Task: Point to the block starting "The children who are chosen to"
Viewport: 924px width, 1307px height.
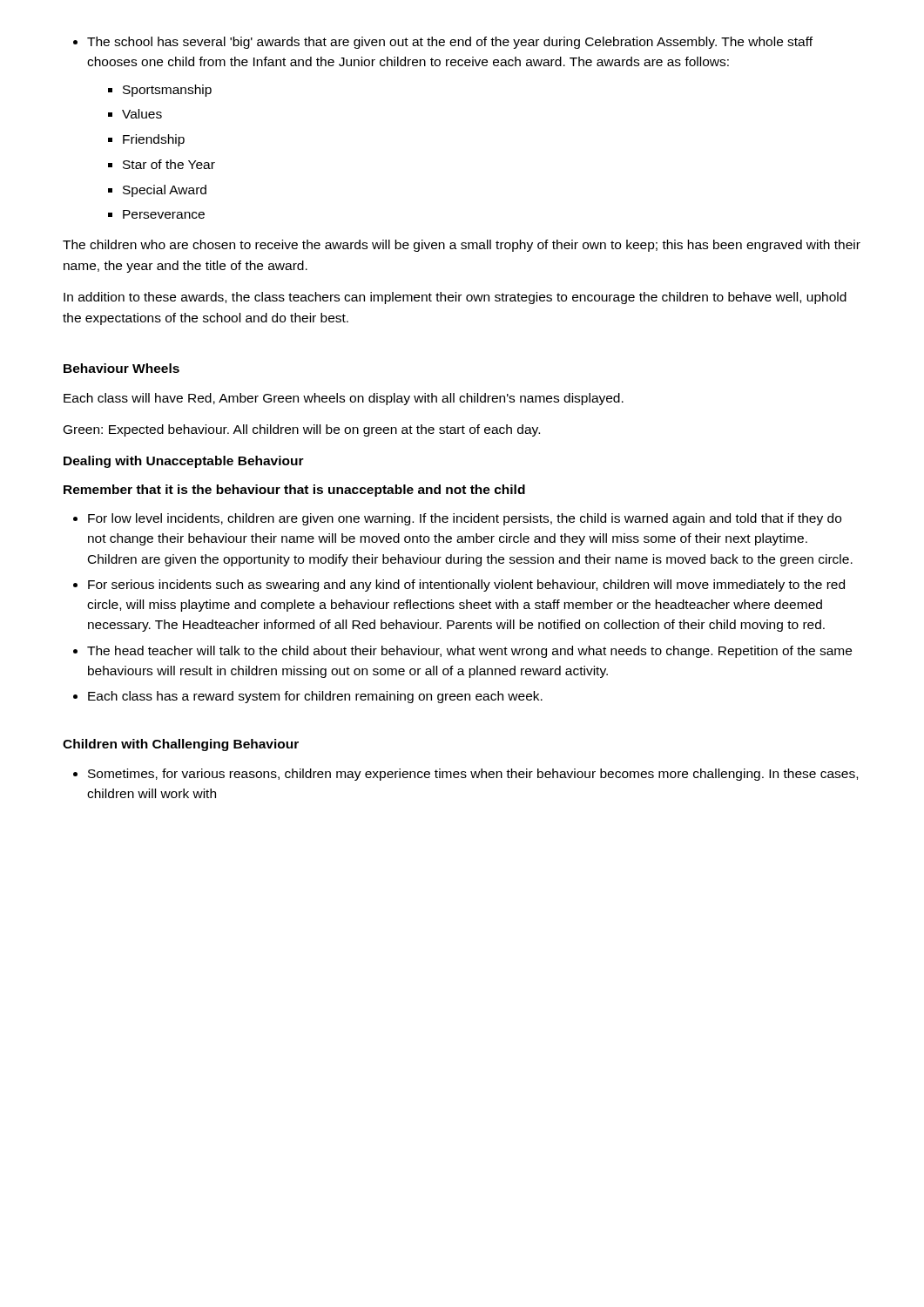Action: (462, 256)
